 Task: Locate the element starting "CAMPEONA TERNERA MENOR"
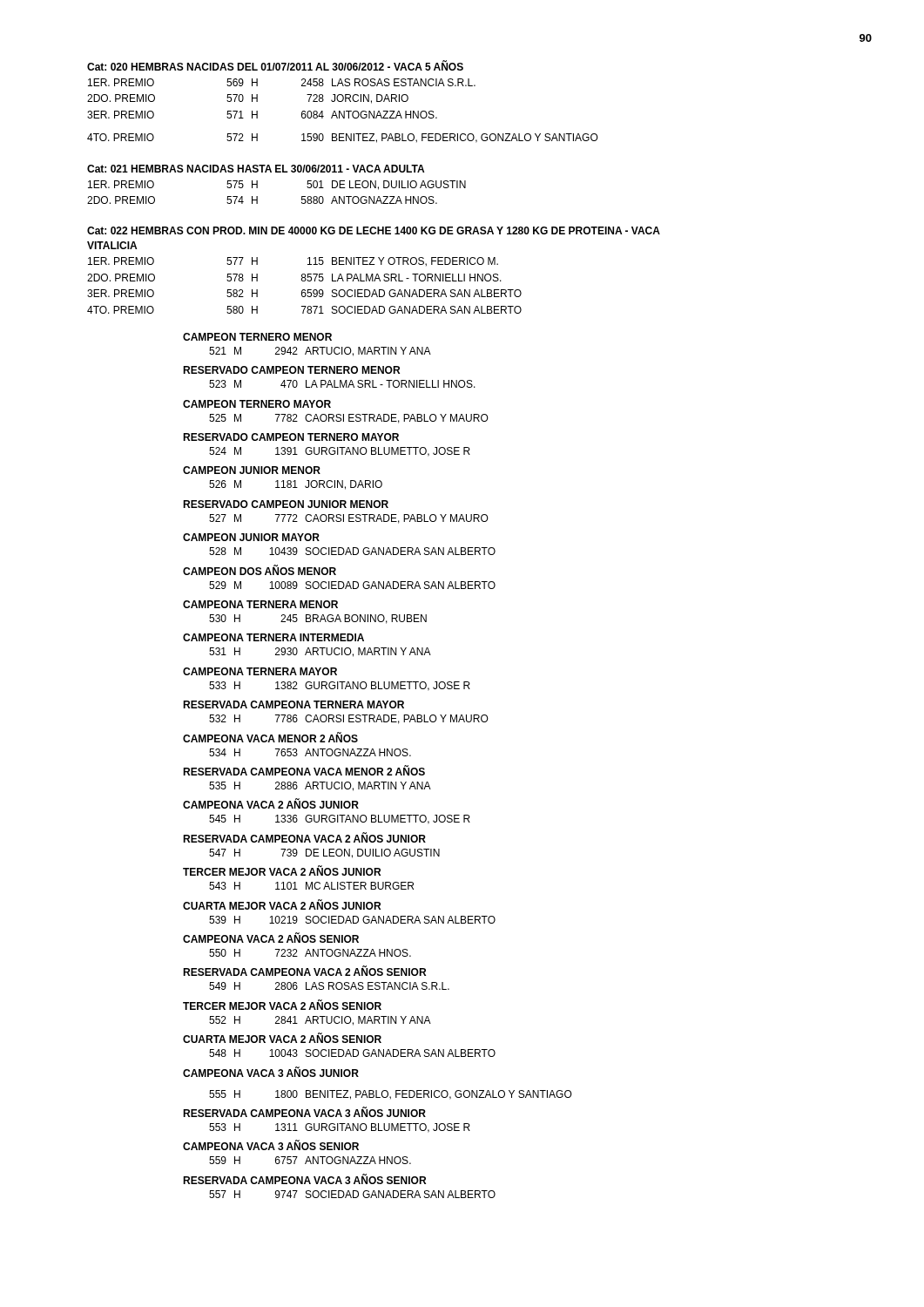pos(261,605)
